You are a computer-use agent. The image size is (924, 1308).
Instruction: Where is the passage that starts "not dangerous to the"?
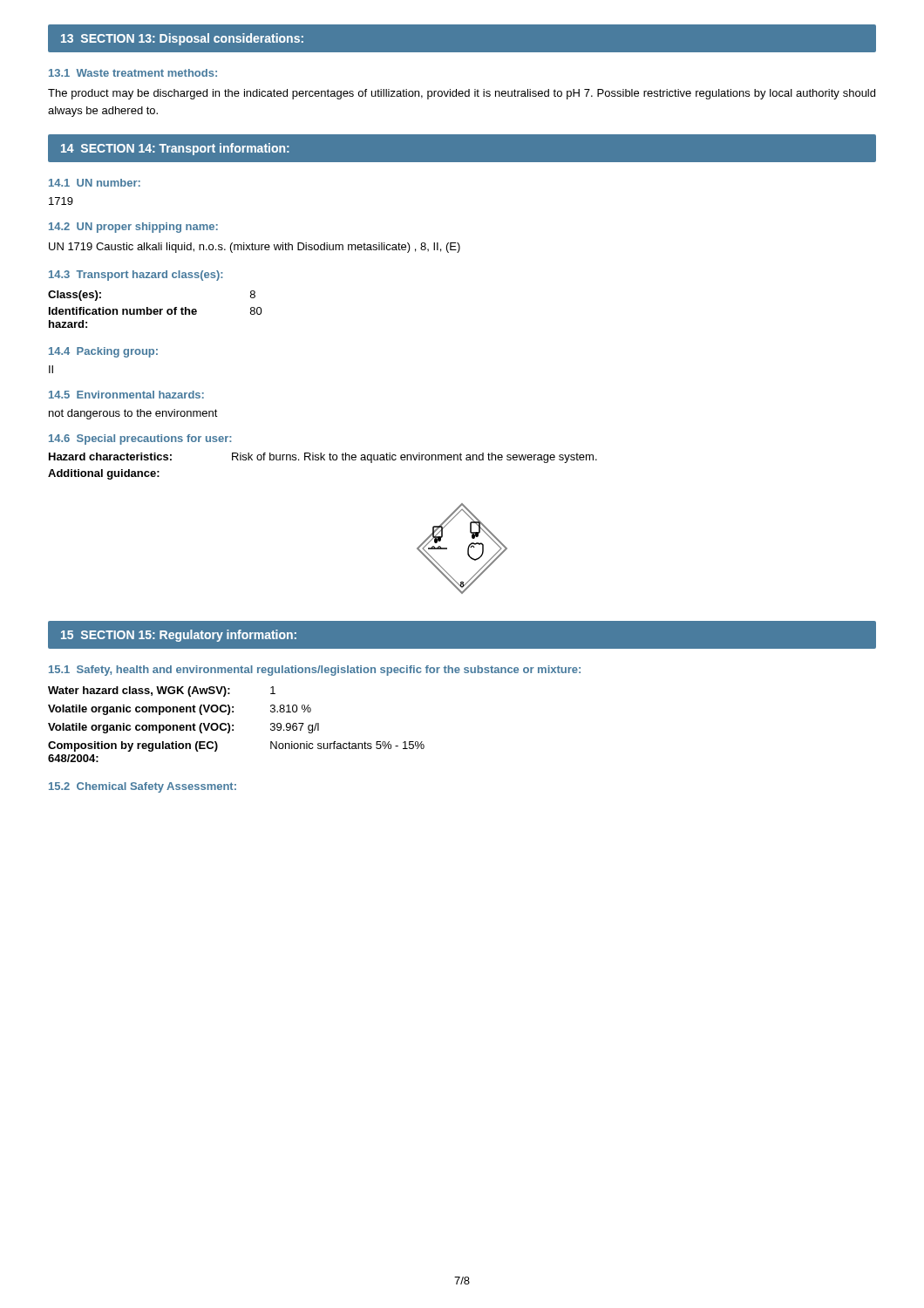[133, 412]
